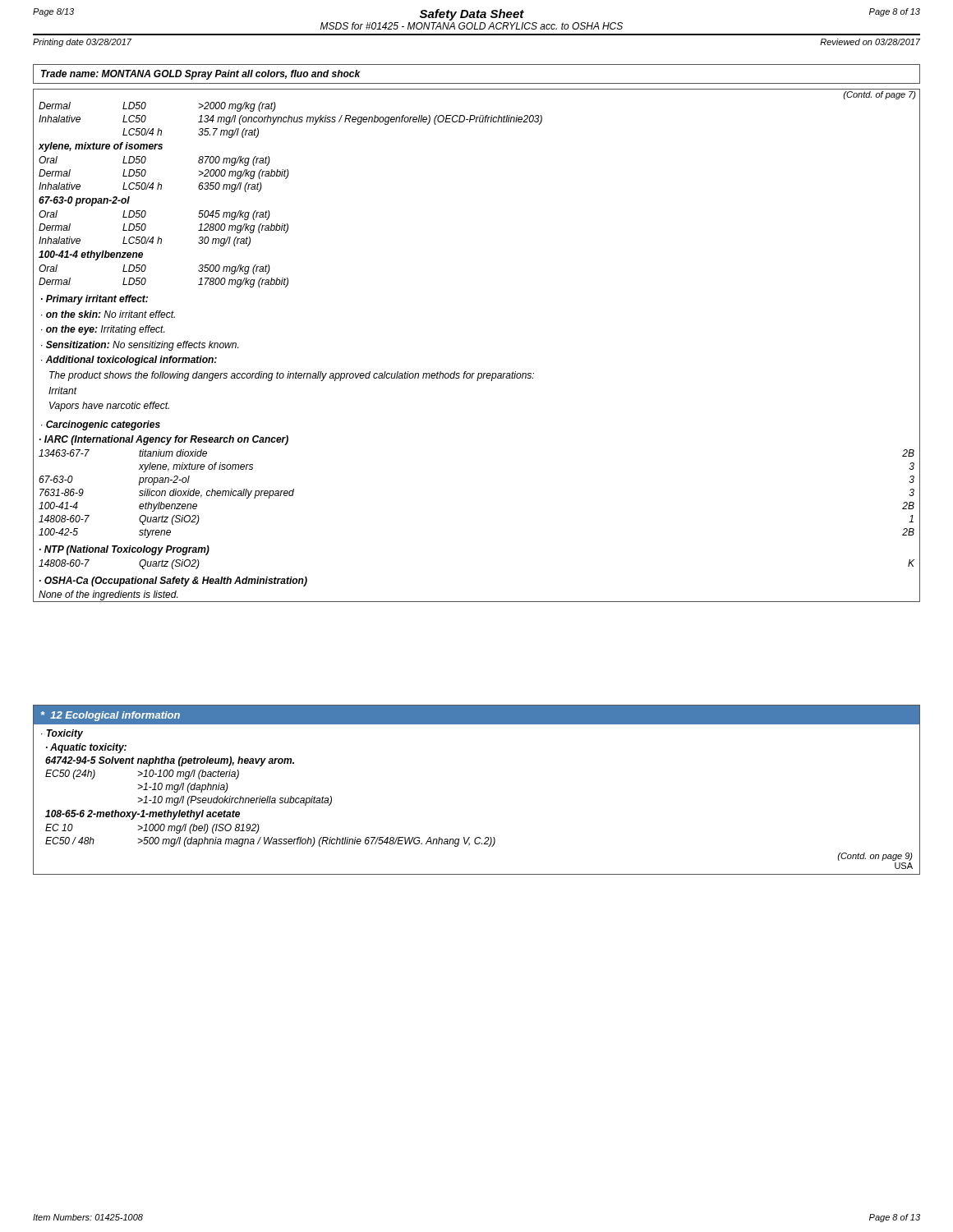Locate the table with the text "134 mg/l (oncorhynchus"

click(476, 345)
